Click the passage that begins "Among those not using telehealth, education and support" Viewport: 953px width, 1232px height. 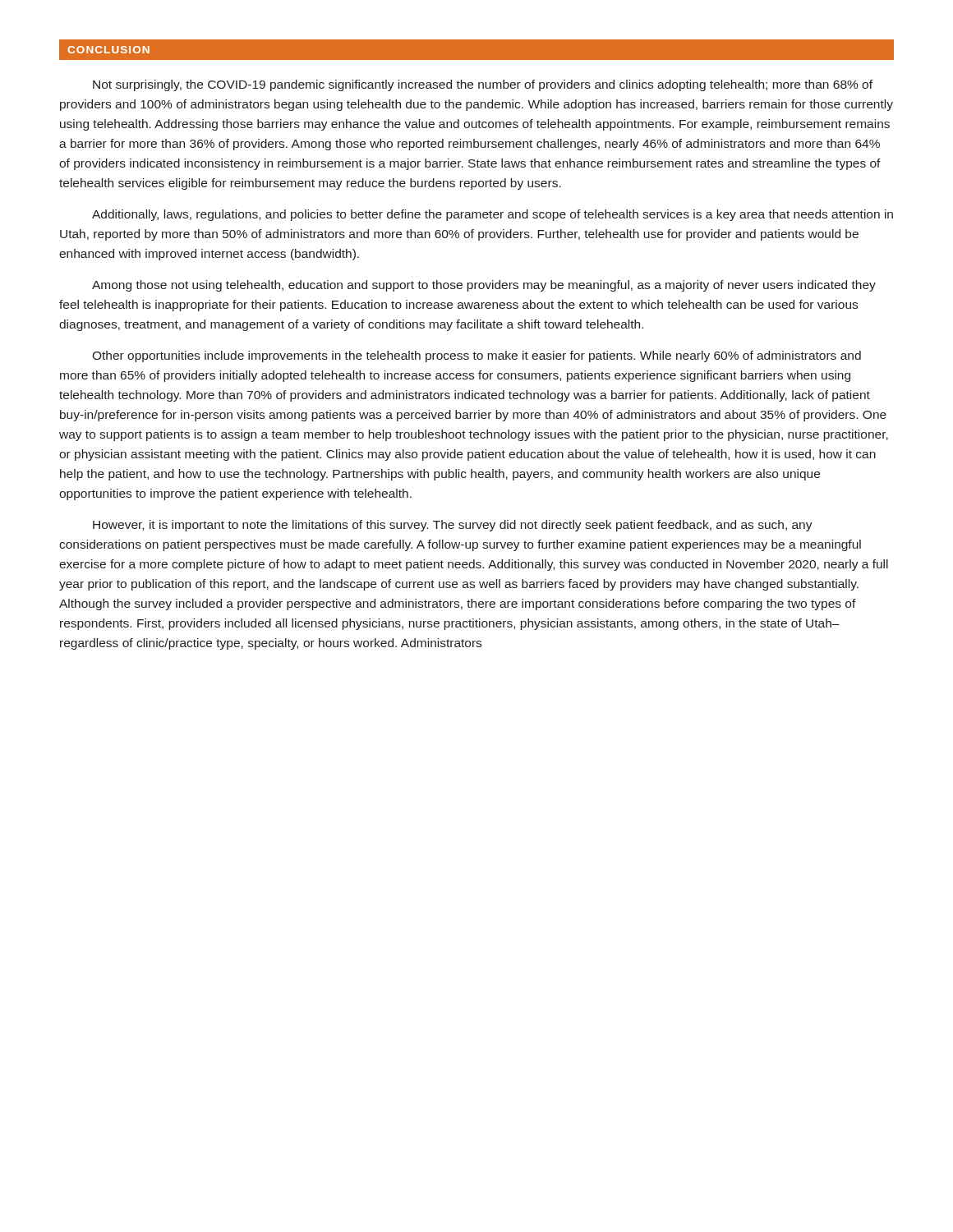coord(467,304)
